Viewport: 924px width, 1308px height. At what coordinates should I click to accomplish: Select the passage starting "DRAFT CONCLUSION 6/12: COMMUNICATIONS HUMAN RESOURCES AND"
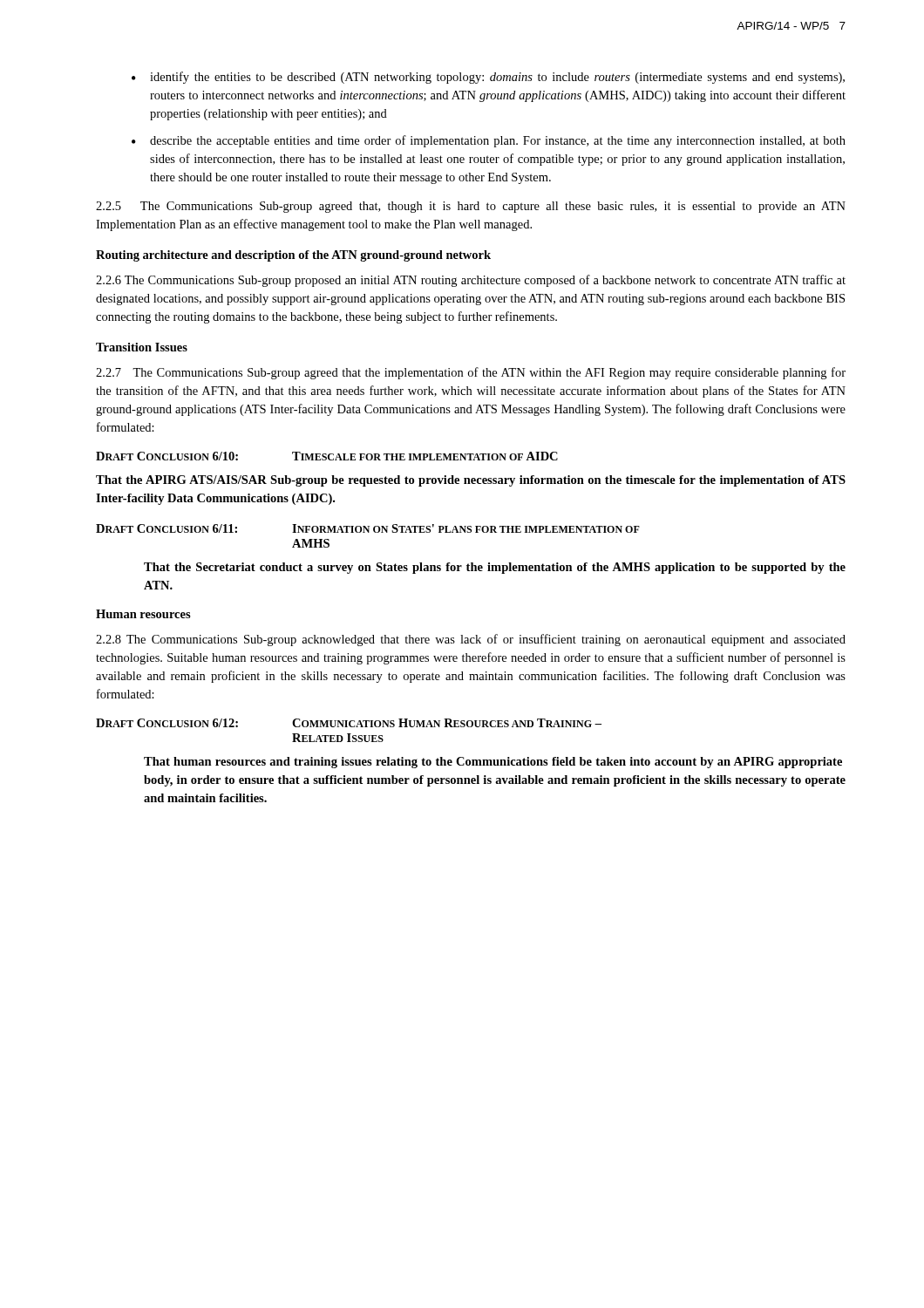click(x=471, y=731)
